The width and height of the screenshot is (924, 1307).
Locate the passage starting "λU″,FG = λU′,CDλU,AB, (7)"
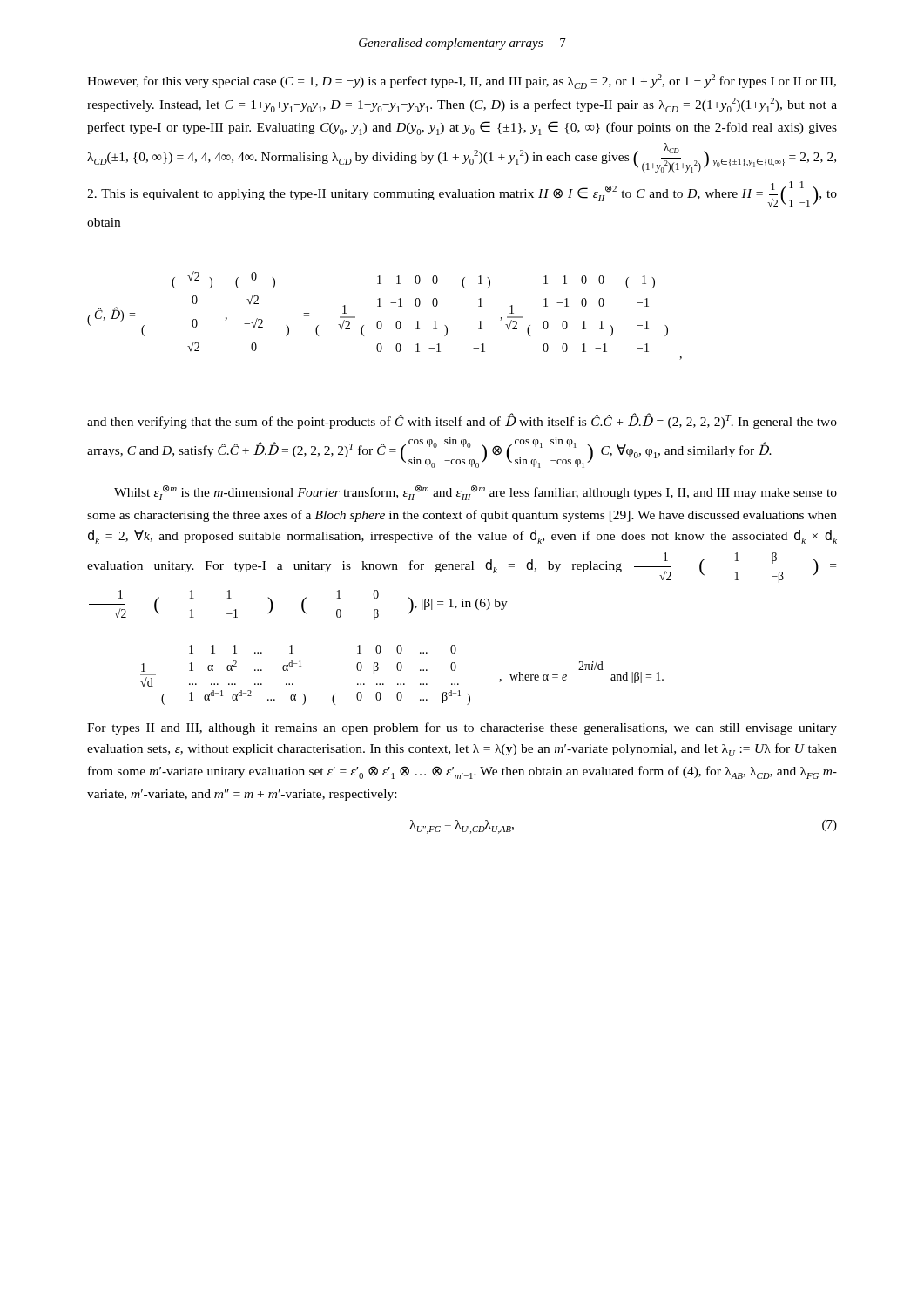pos(462,826)
